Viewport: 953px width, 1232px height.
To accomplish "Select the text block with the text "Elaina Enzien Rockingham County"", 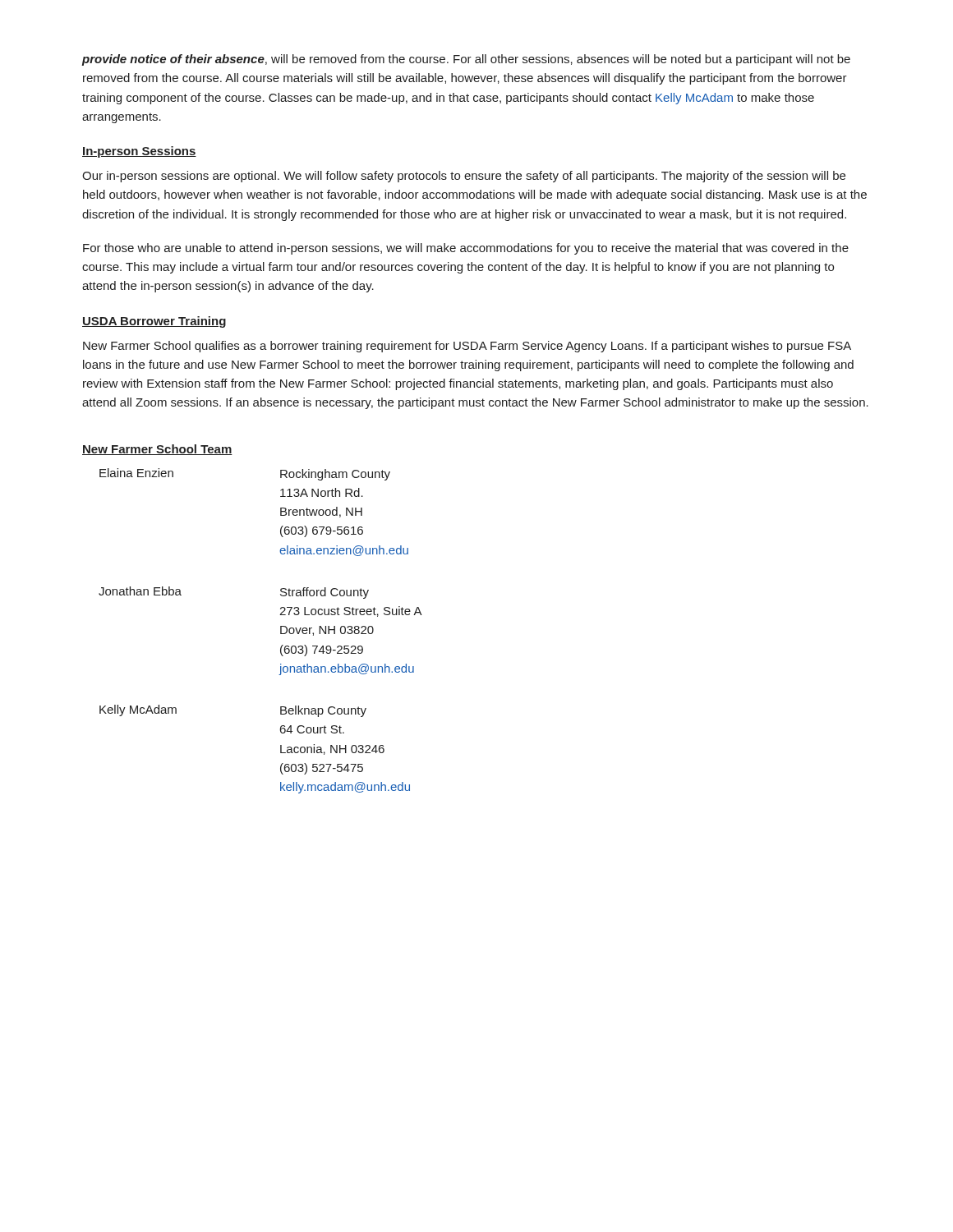I will point(140,473).
